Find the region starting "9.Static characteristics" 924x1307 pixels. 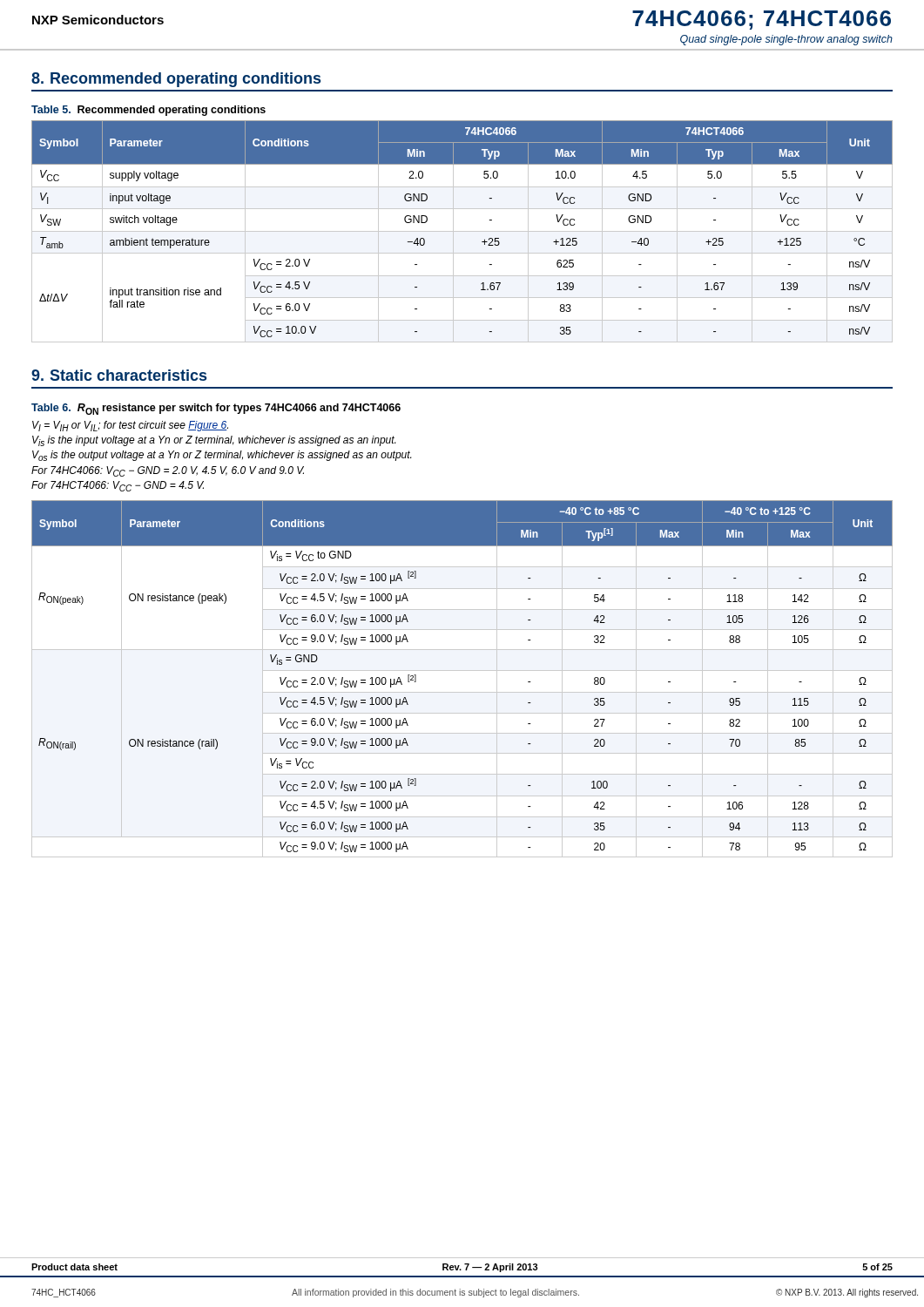tap(462, 378)
